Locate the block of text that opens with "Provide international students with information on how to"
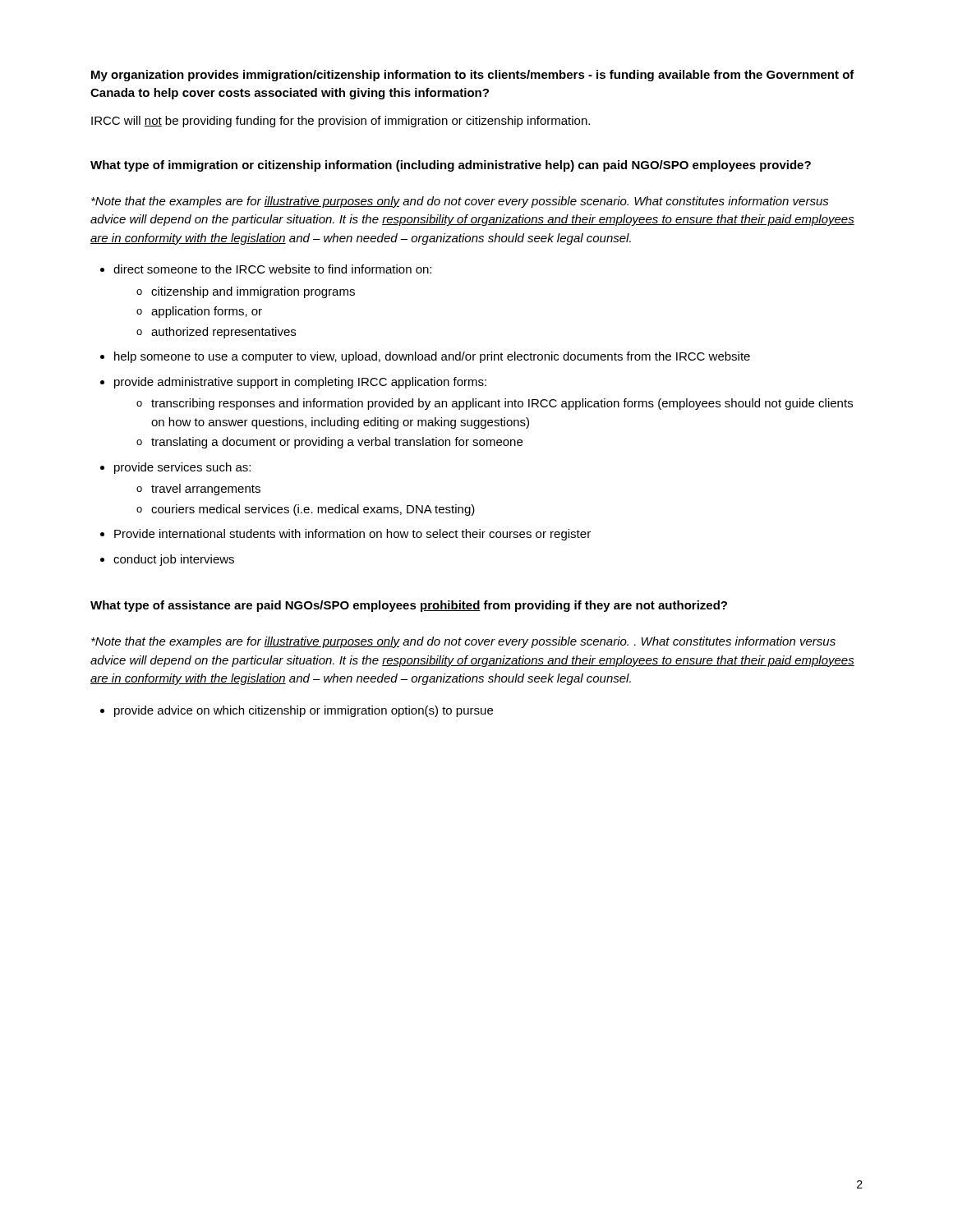953x1232 pixels. pos(352,534)
